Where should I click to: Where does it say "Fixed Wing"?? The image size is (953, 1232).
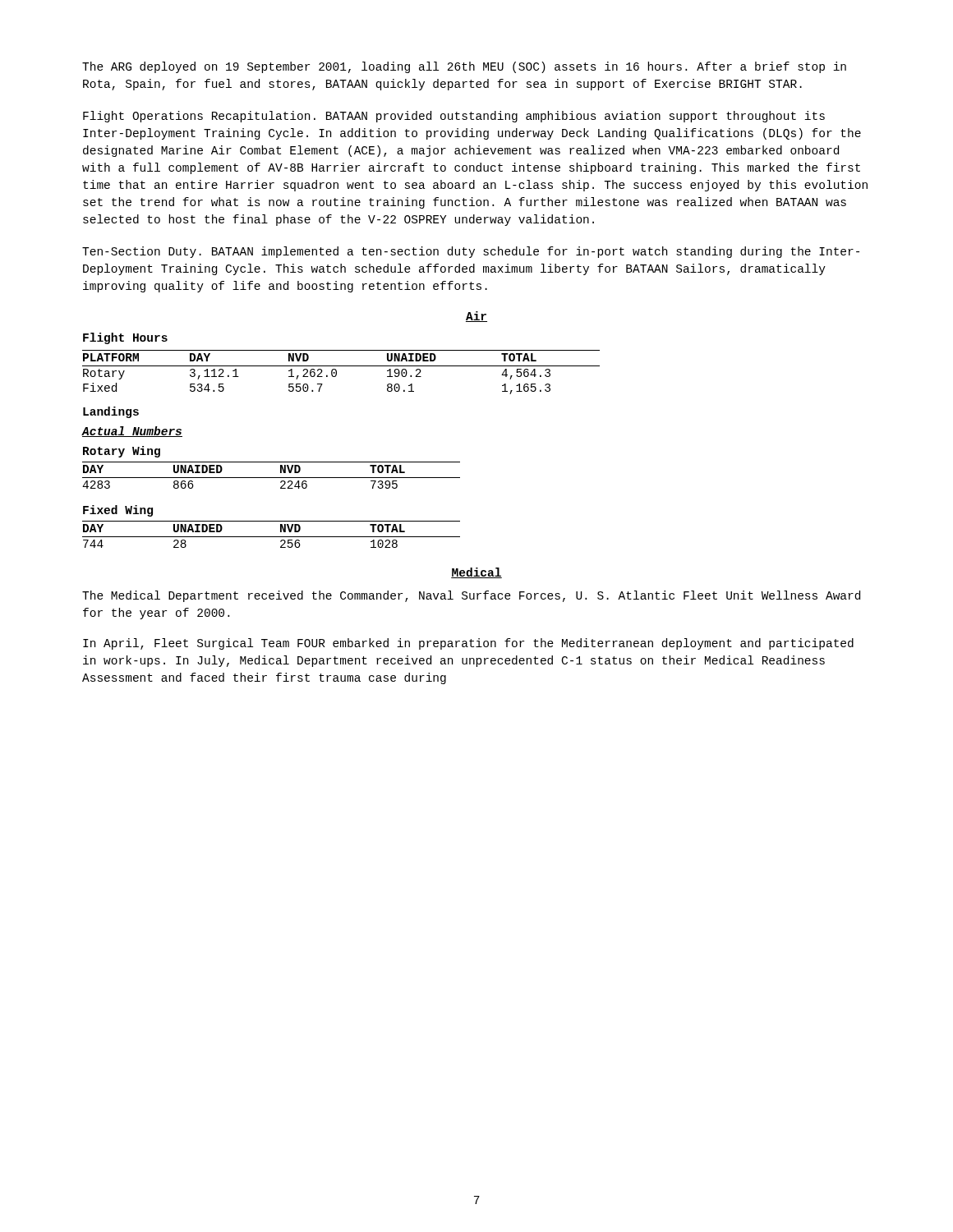[x=118, y=511]
